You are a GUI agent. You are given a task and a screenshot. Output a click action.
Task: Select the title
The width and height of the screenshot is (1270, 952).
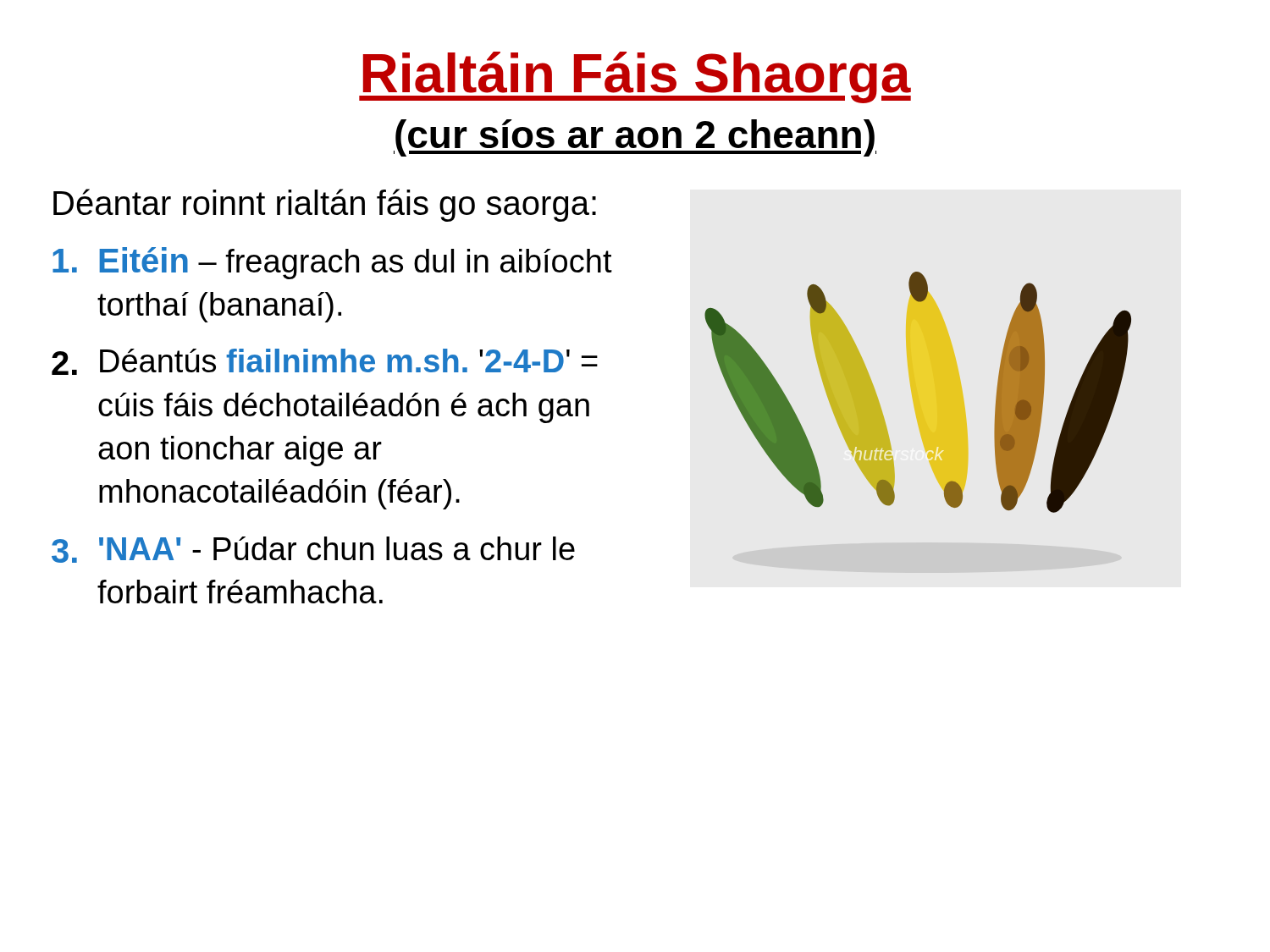(x=635, y=74)
